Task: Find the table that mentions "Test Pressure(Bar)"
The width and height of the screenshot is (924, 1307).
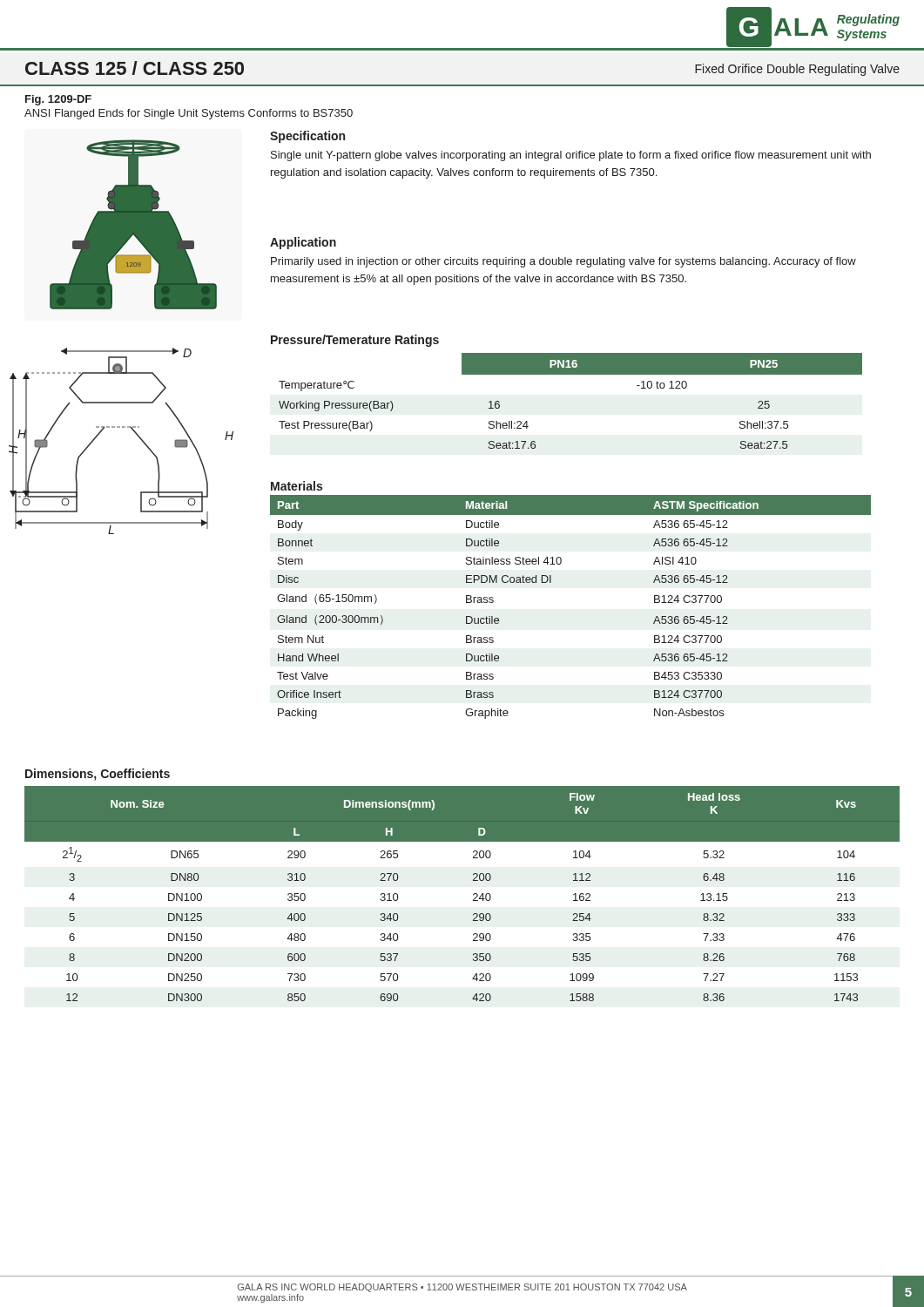Action: pos(566,404)
